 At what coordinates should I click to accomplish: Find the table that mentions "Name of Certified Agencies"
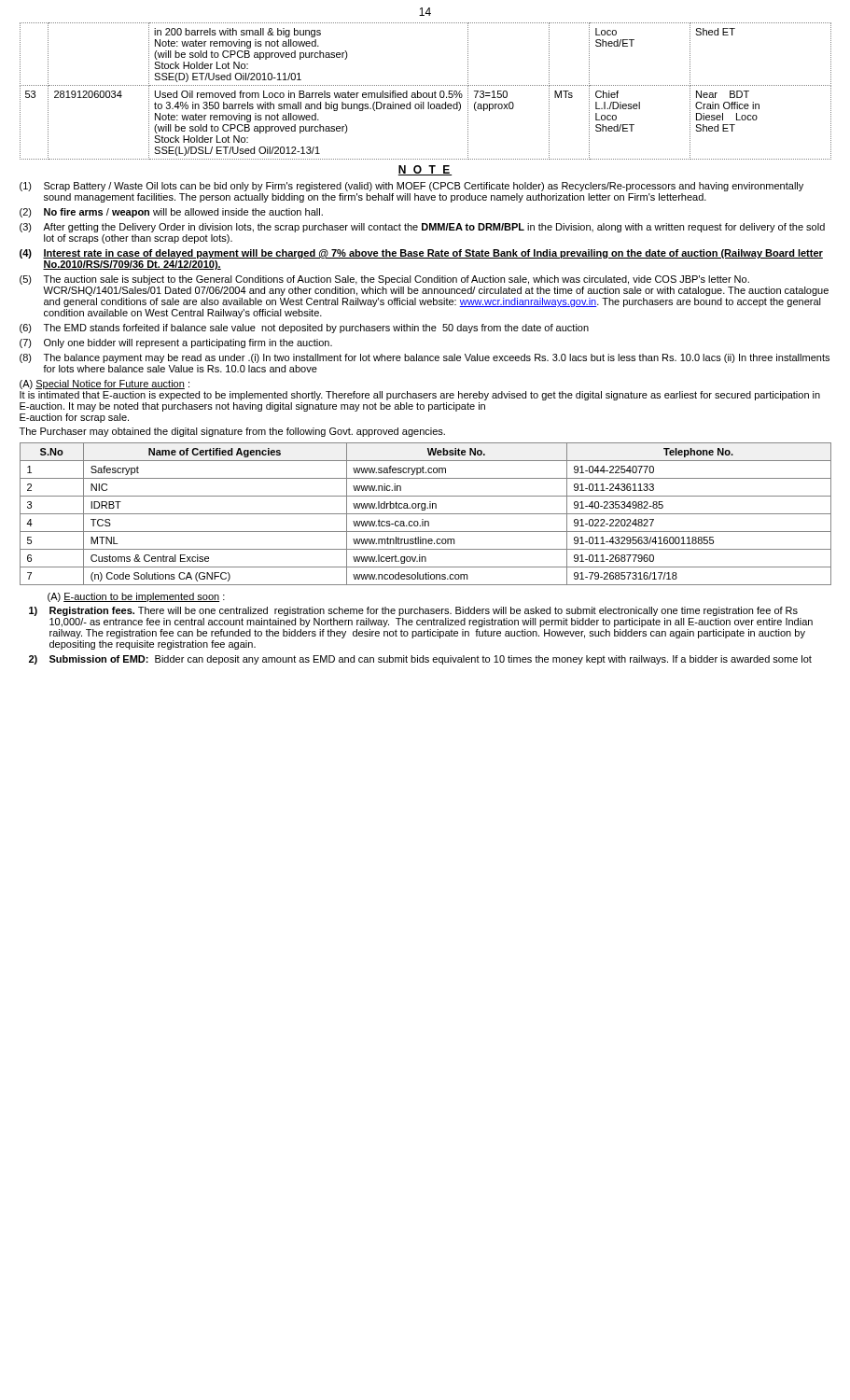point(425,514)
